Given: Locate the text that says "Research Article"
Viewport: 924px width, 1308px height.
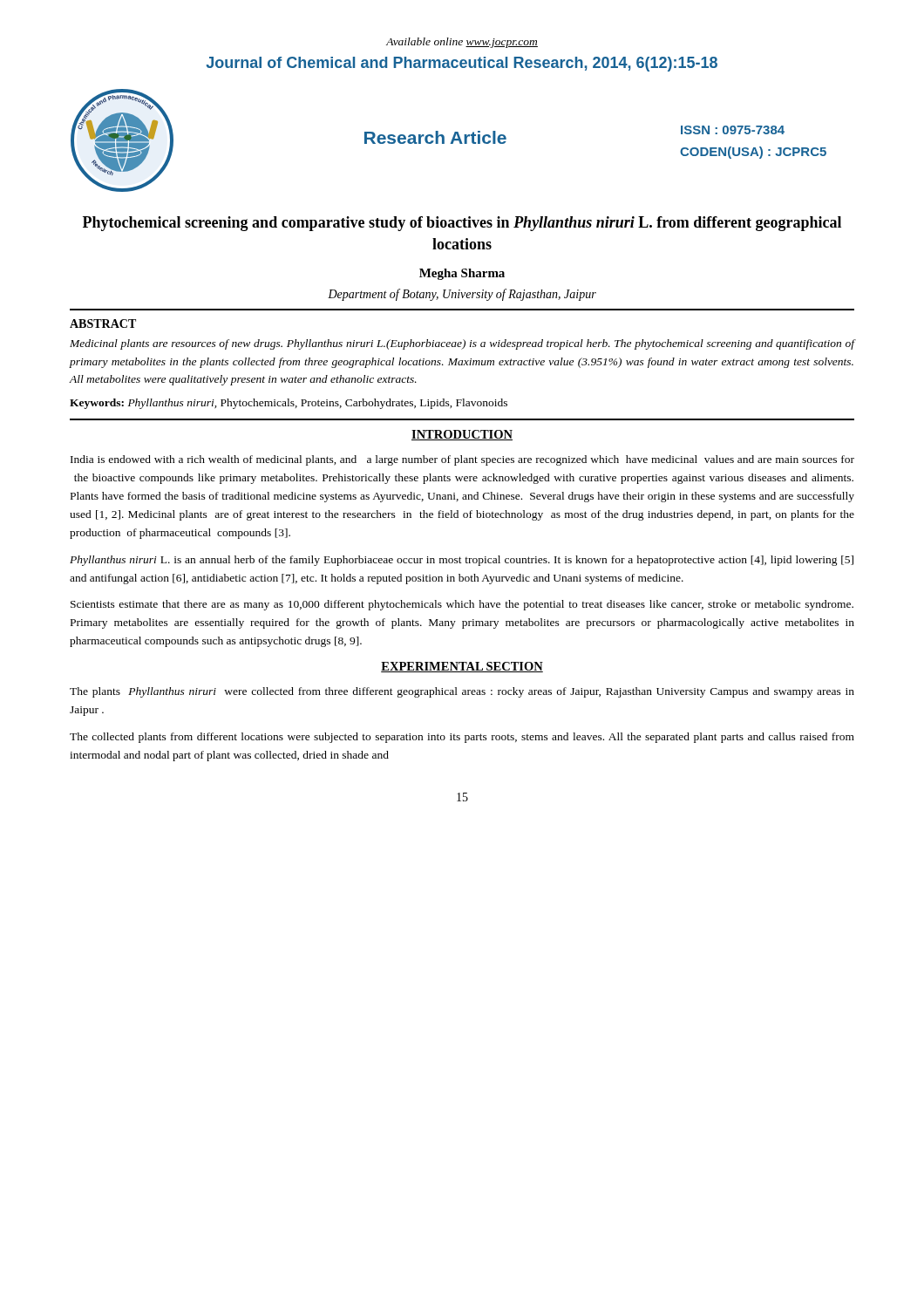Looking at the screenshot, I should tap(435, 137).
